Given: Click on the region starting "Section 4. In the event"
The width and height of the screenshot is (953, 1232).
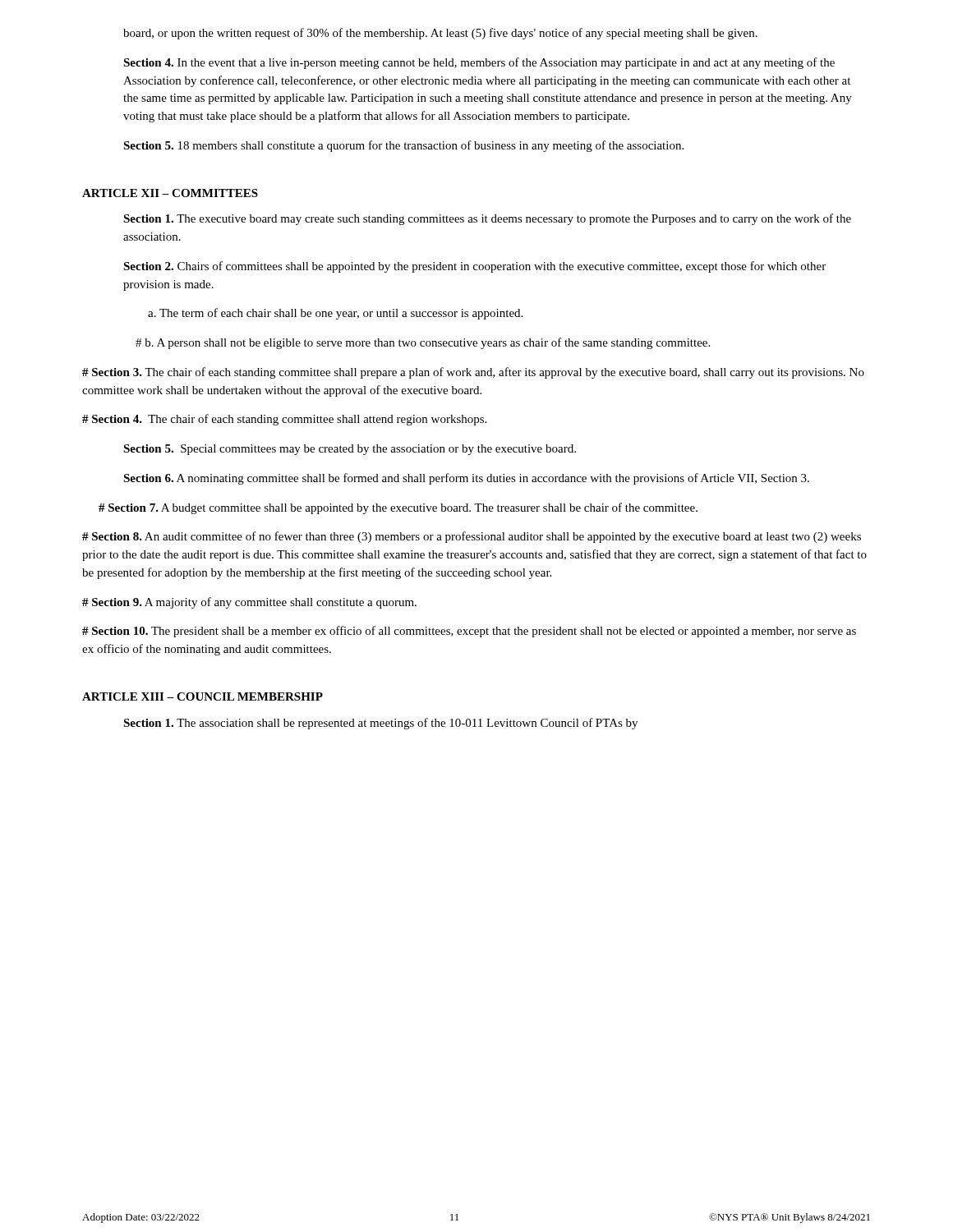Looking at the screenshot, I should pyautogui.click(x=487, y=89).
